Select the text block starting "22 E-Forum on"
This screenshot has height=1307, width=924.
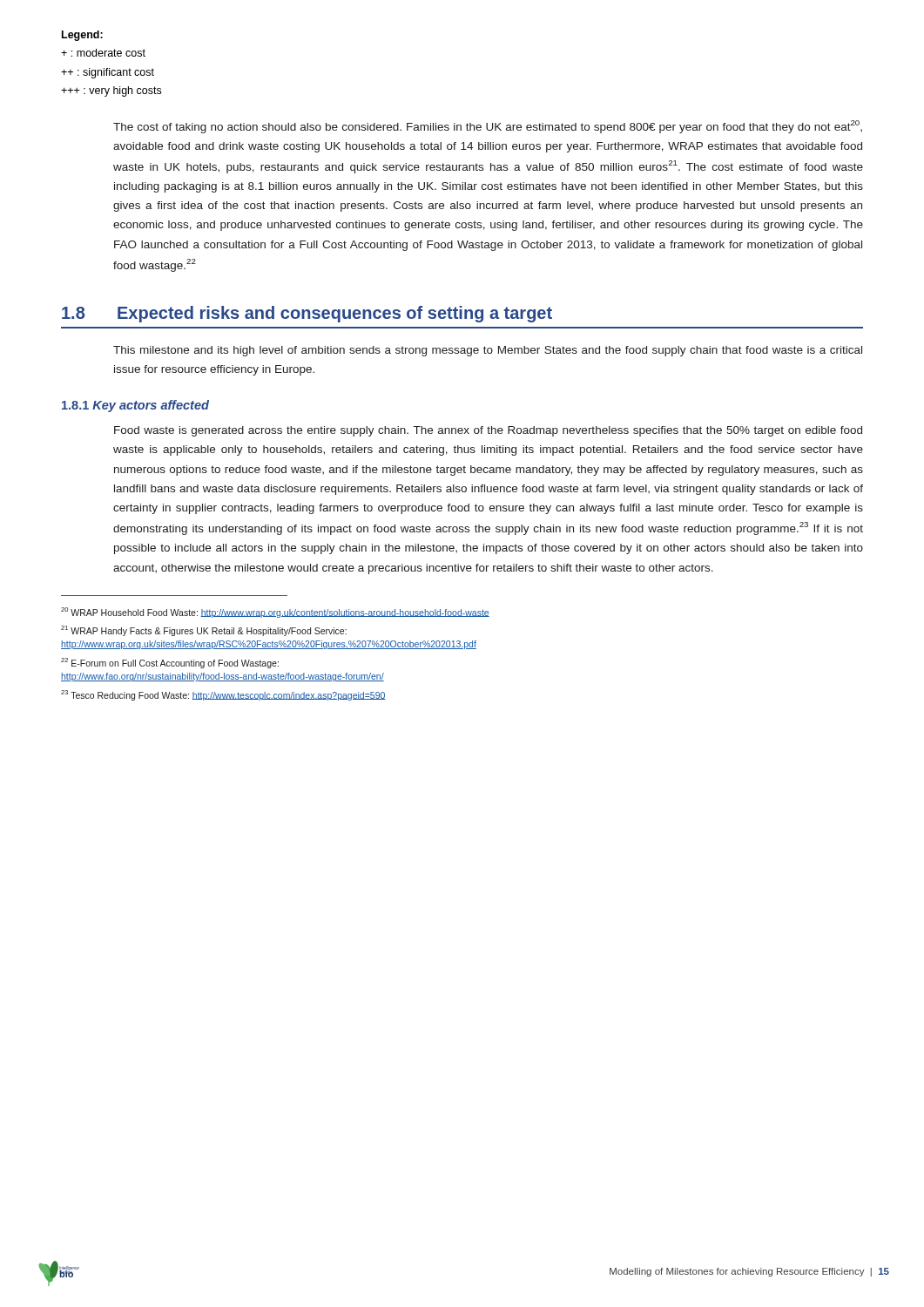(222, 669)
